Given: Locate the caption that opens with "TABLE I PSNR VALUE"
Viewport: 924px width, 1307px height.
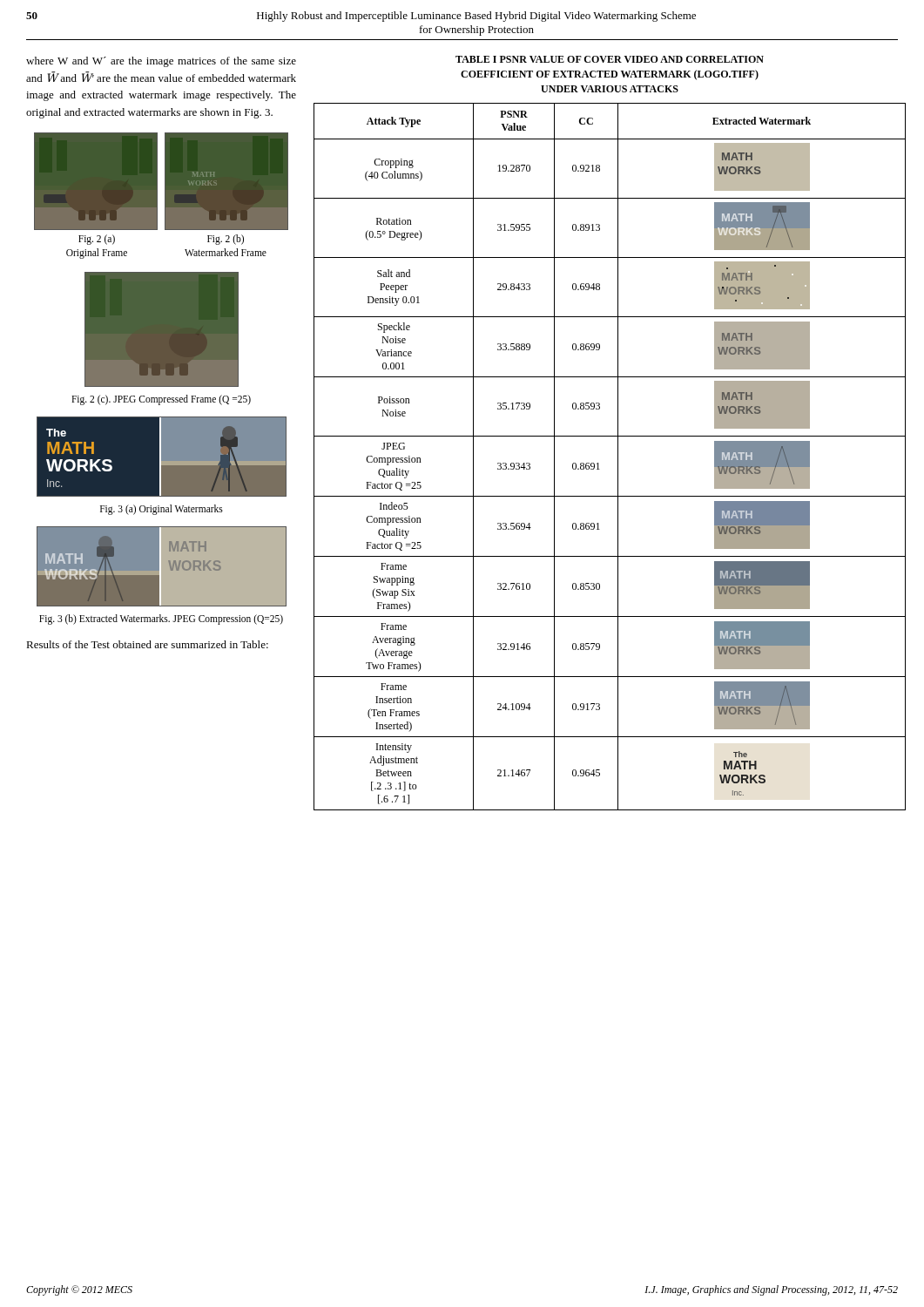Looking at the screenshot, I should click(x=610, y=74).
